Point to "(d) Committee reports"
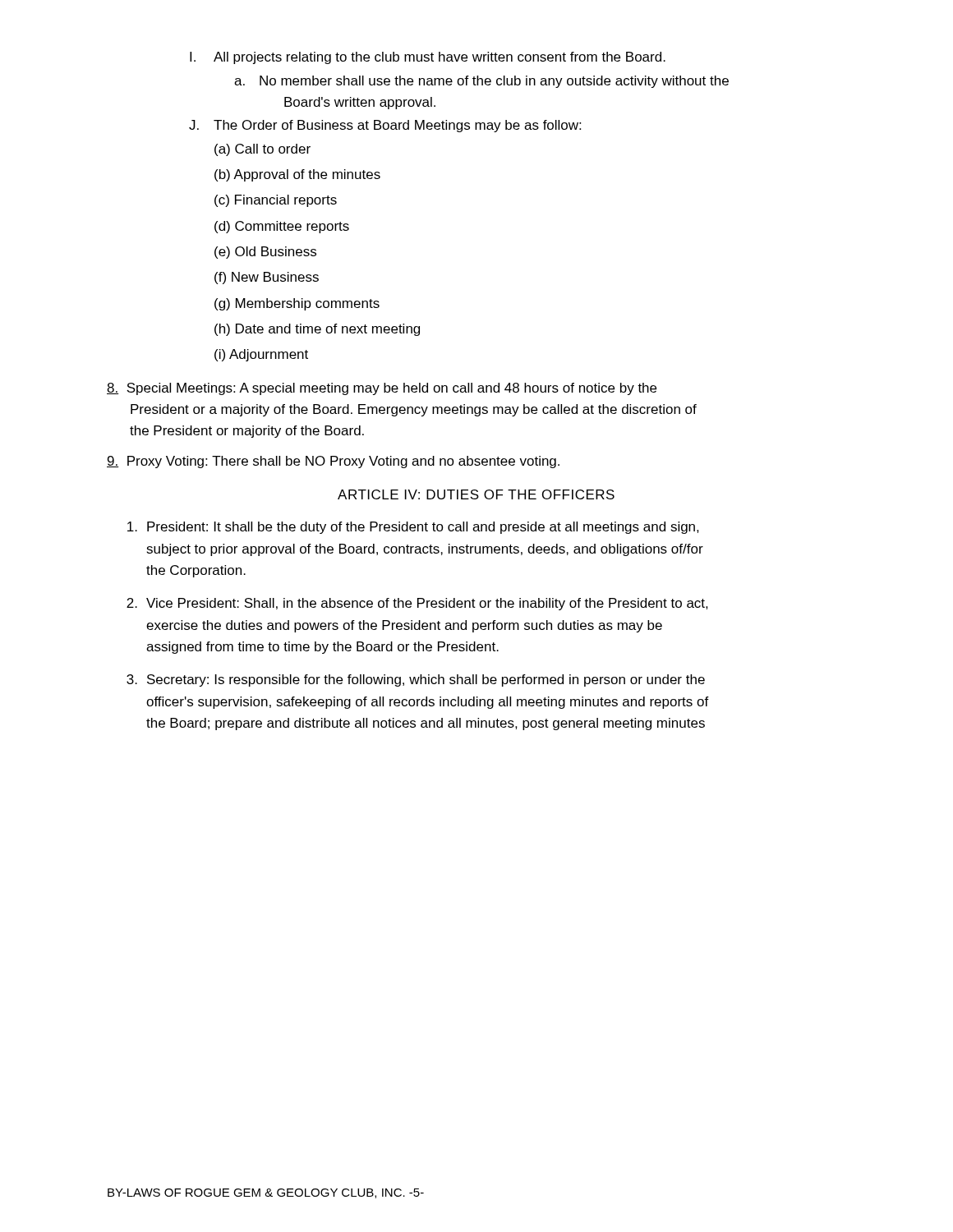The width and height of the screenshot is (953, 1232). point(282,226)
